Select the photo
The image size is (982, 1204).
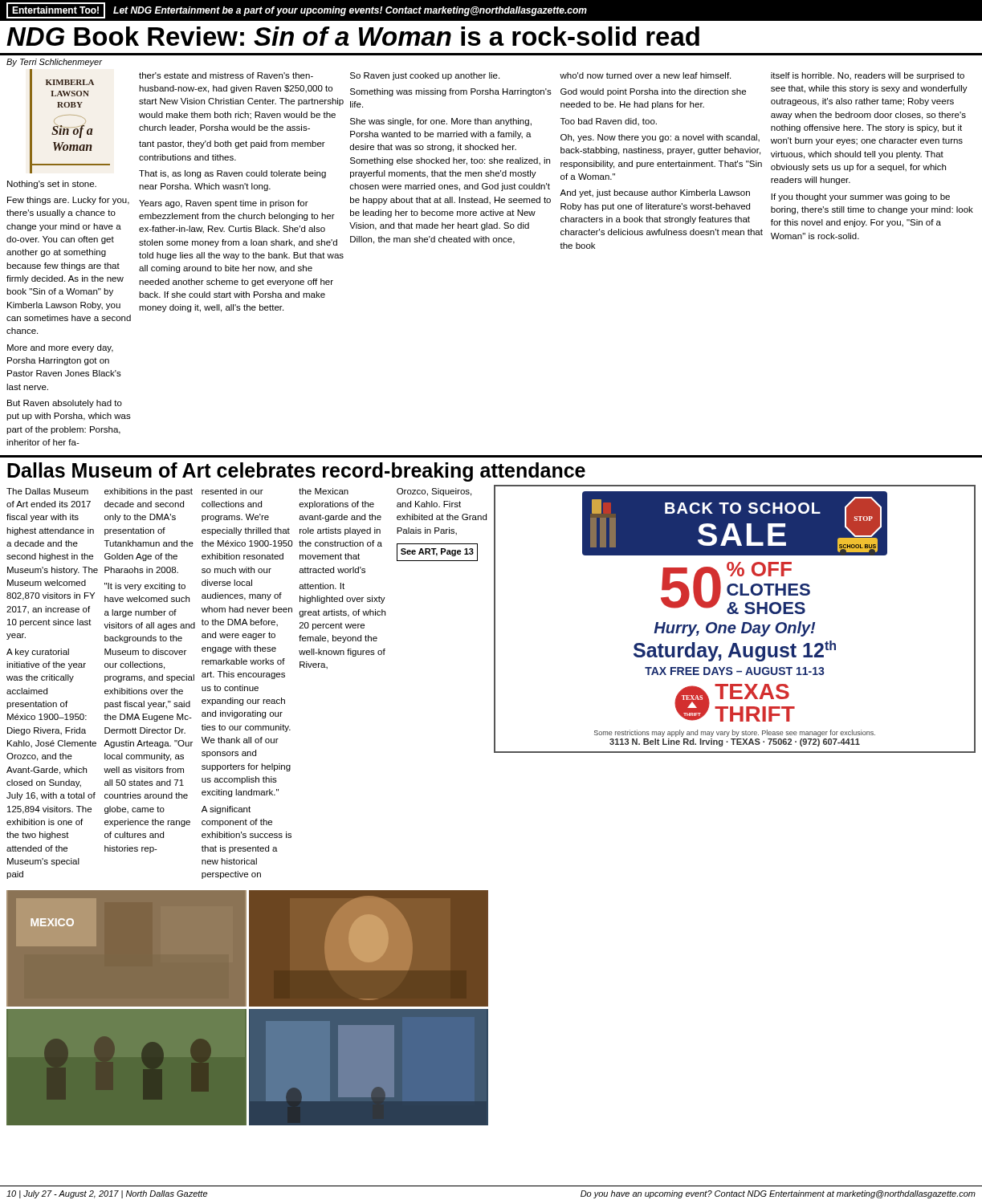(247, 1007)
